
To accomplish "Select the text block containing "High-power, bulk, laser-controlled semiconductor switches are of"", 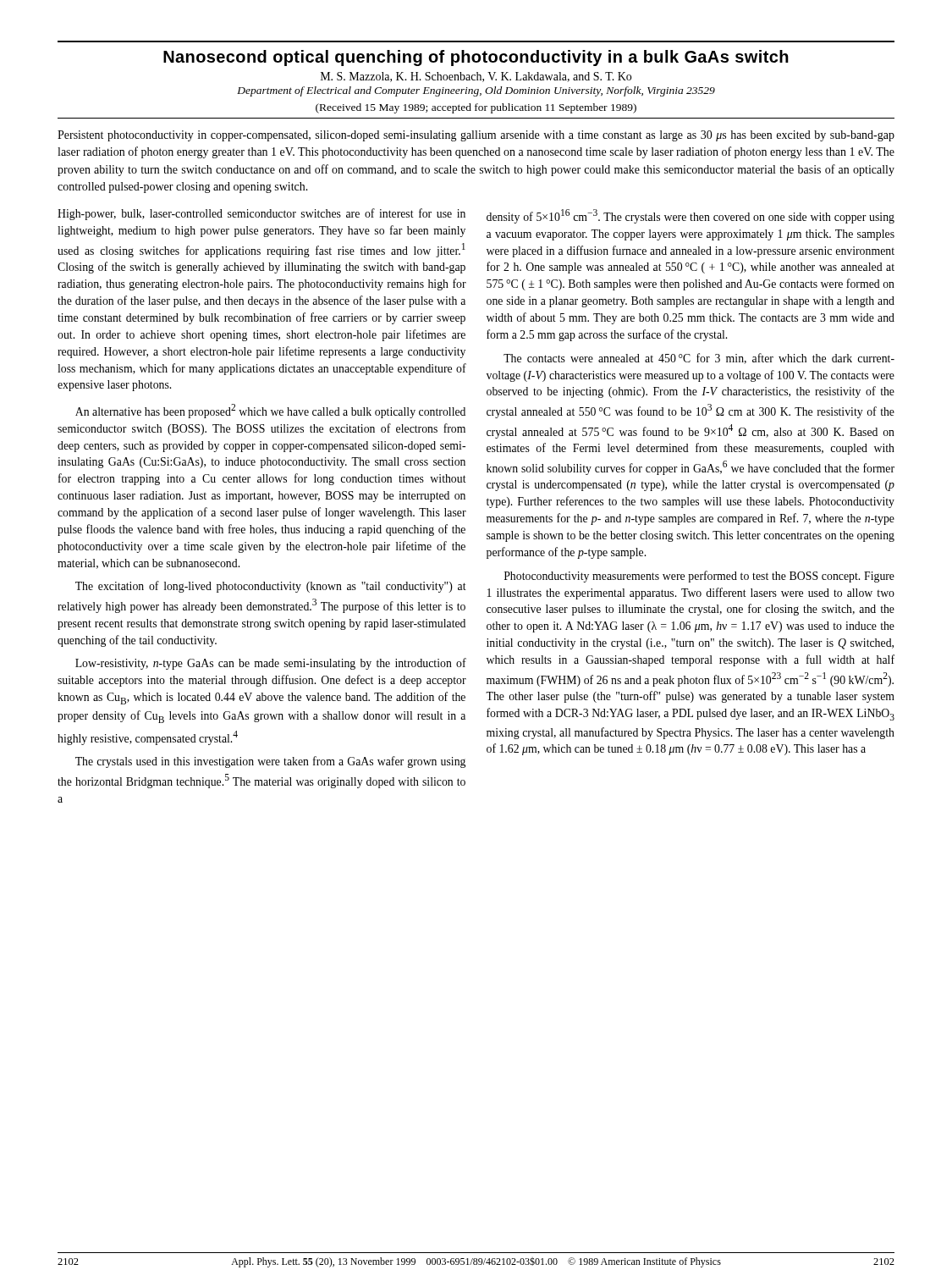I will [x=262, y=507].
